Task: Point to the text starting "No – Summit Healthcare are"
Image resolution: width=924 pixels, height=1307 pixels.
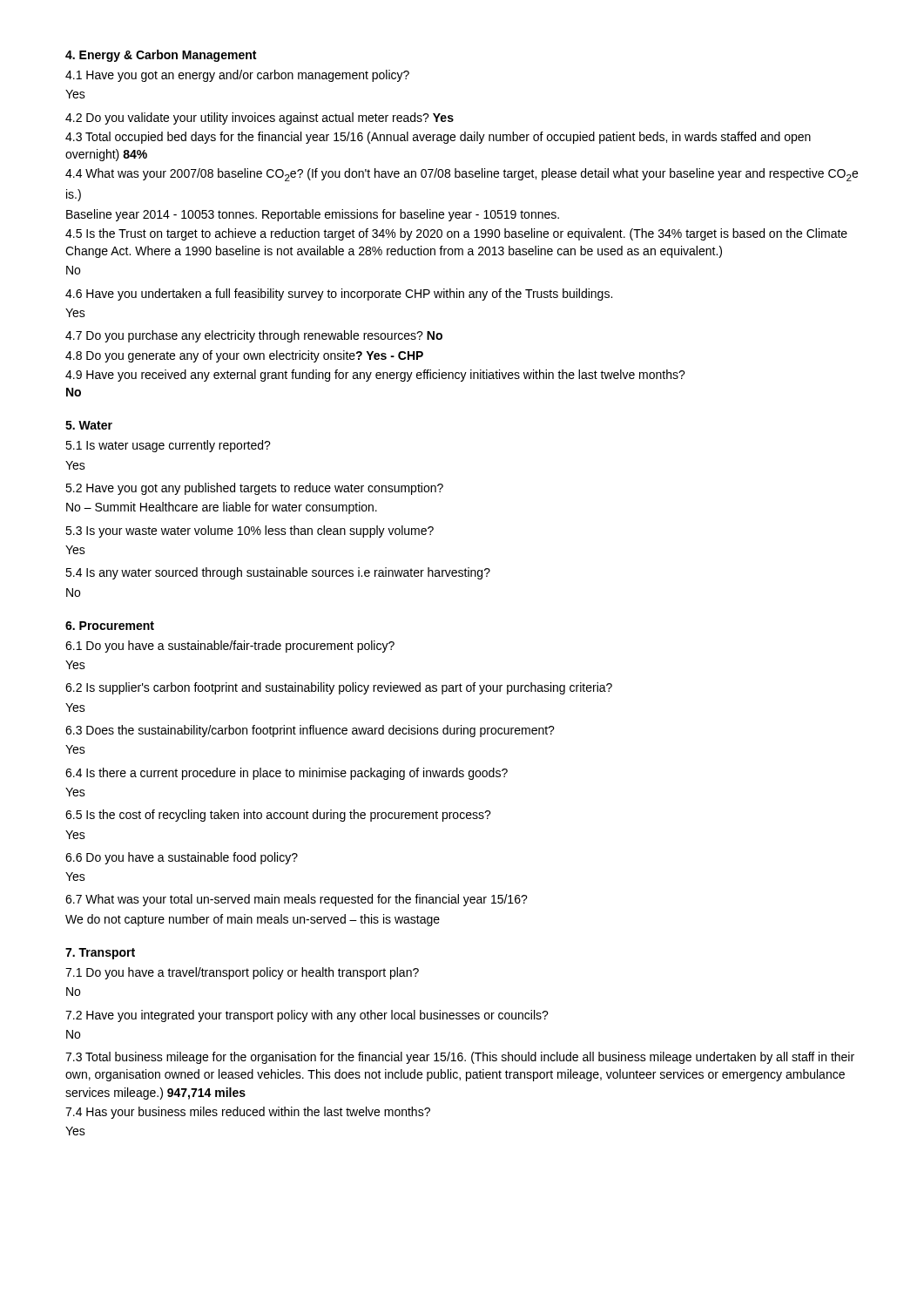Action: (222, 507)
